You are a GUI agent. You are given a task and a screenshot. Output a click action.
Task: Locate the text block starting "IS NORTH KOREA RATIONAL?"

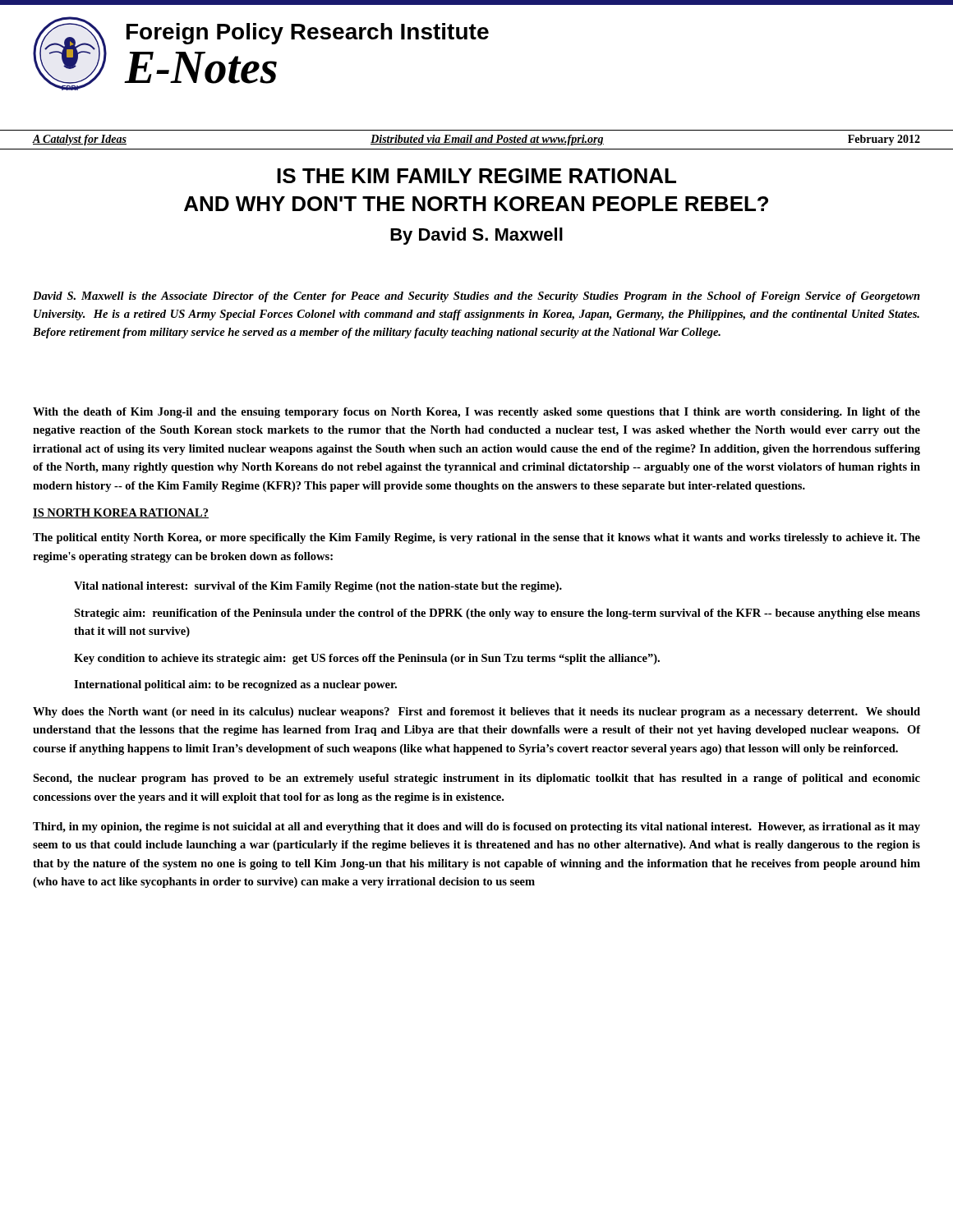(121, 513)
